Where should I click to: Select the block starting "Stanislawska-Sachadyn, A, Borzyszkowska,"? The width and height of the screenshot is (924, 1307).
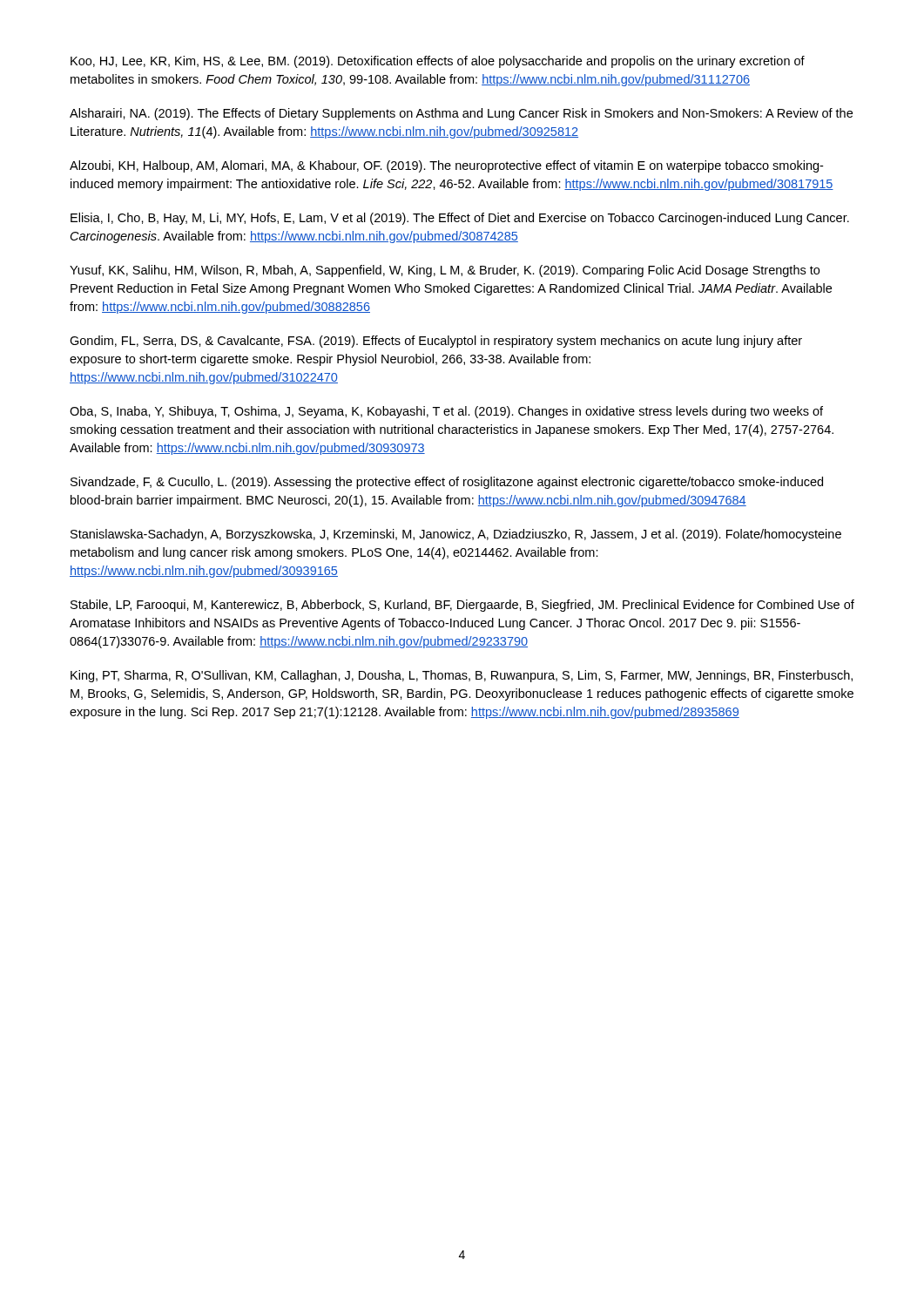pos(462,553)
